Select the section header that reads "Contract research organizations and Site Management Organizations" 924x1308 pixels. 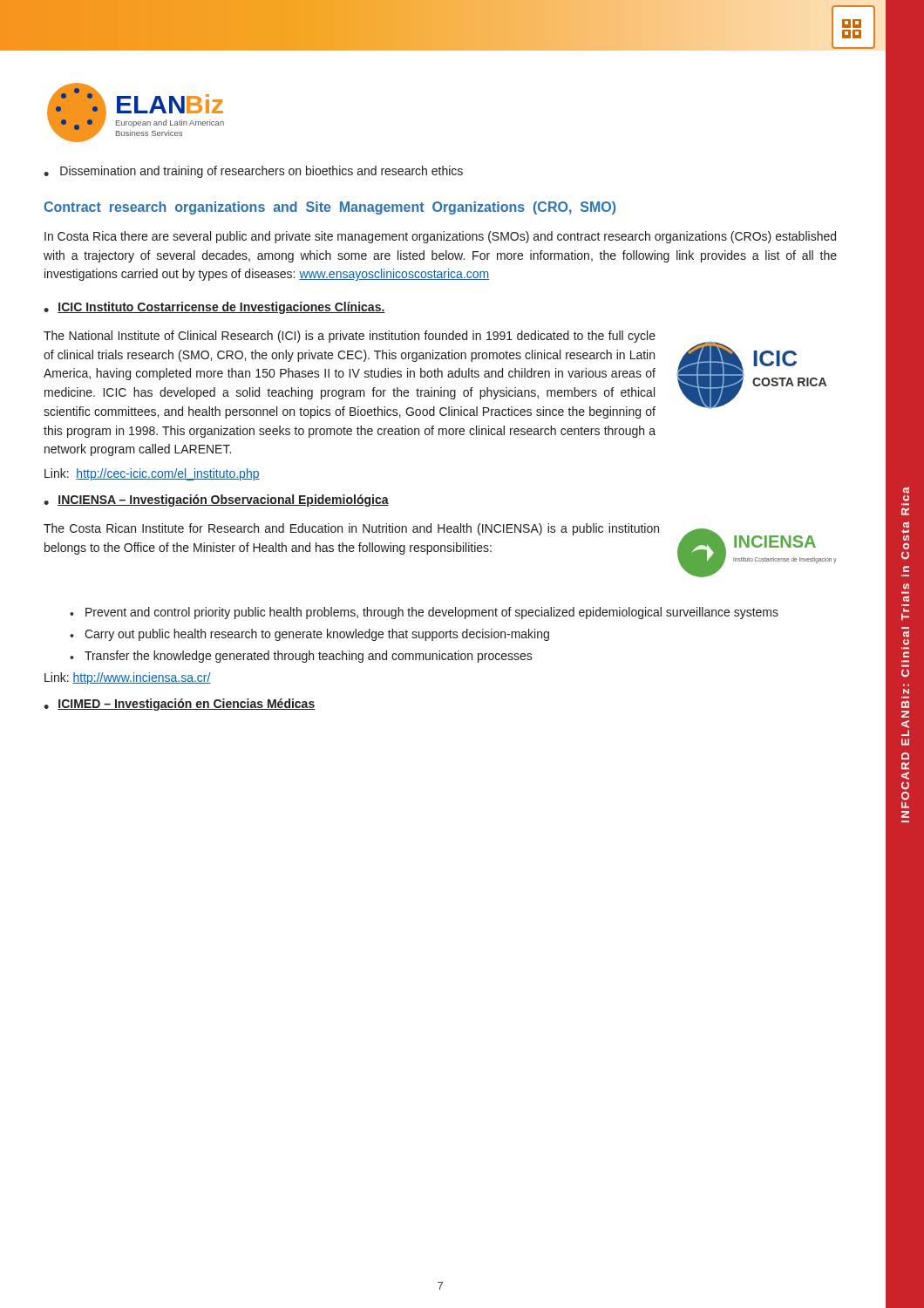[x=330, y=207]
